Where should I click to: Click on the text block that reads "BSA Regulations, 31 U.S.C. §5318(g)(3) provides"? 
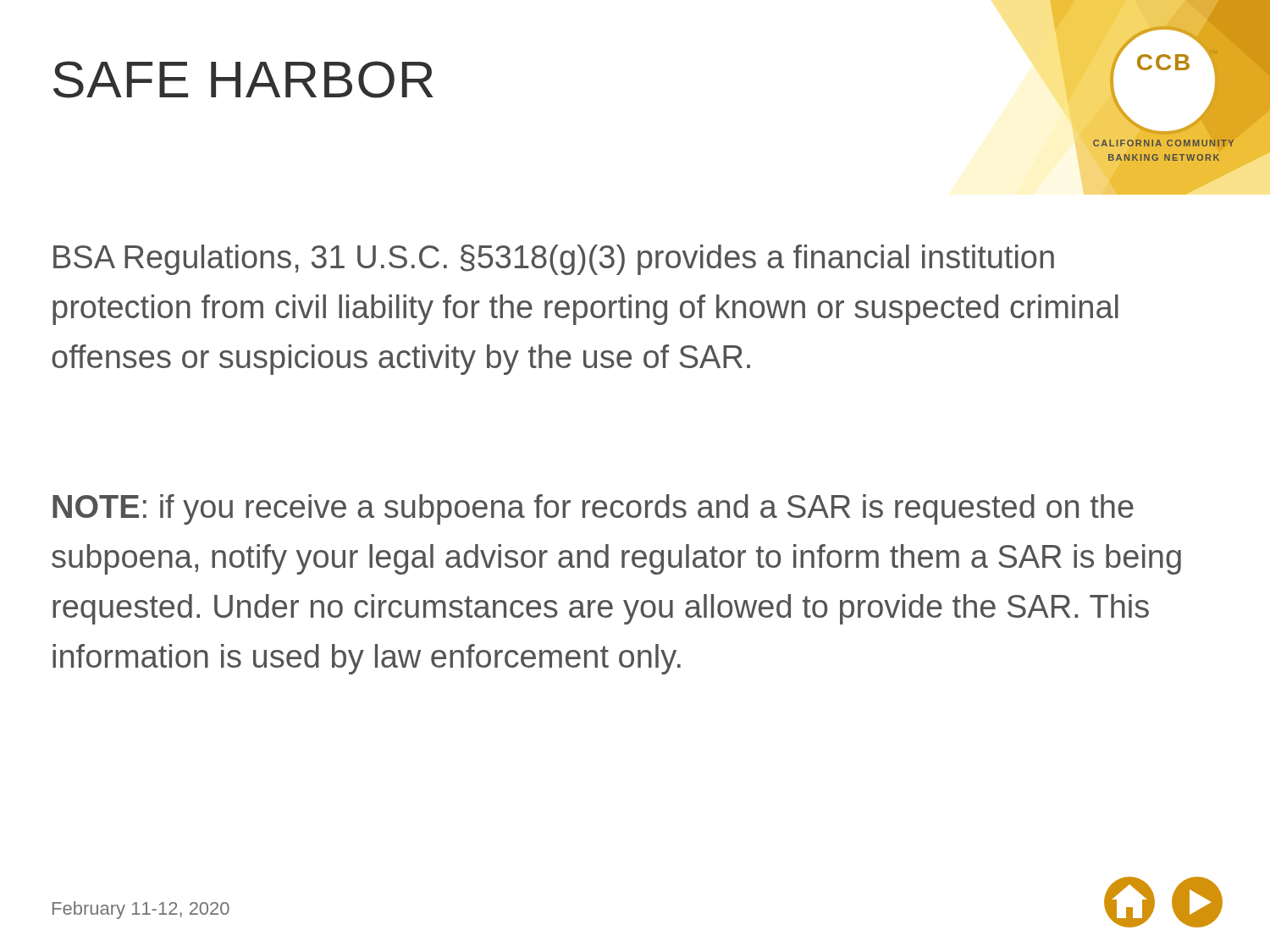point(585,307)
